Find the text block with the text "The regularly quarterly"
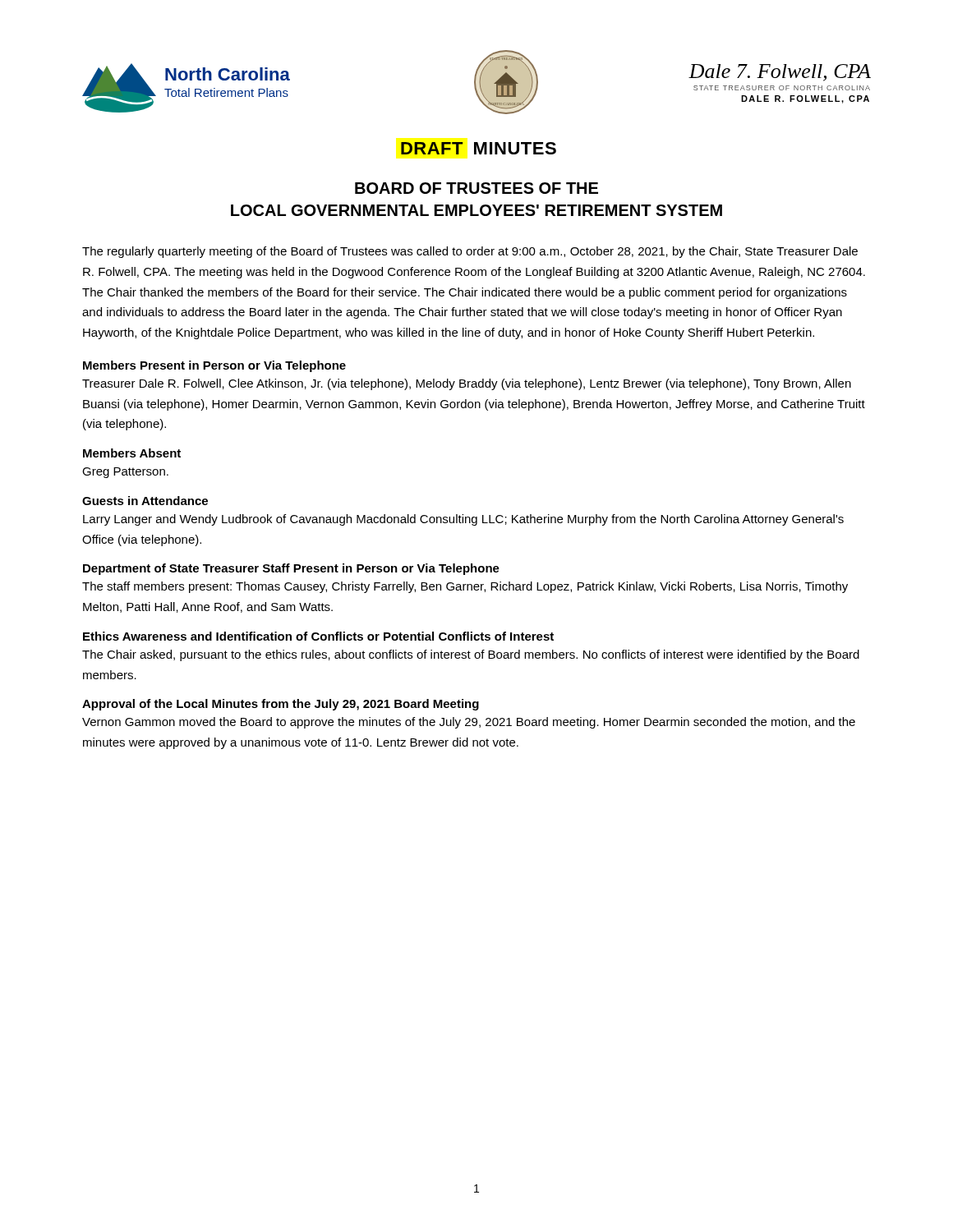Image resolution: width=953 pixels, height=1232 pixels. pos(474,292)
